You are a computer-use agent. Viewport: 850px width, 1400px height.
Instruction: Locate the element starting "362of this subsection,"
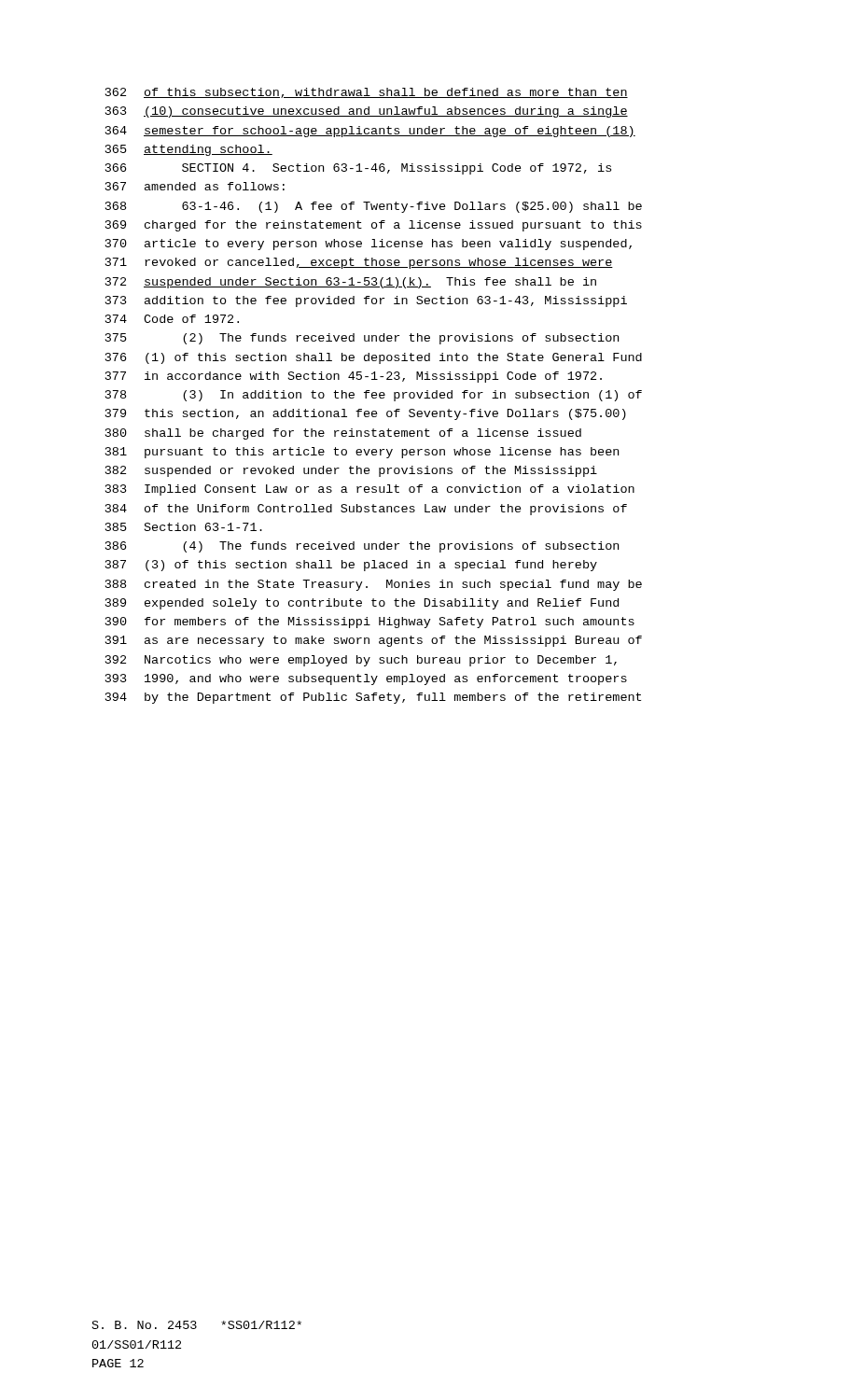(433, 93)
